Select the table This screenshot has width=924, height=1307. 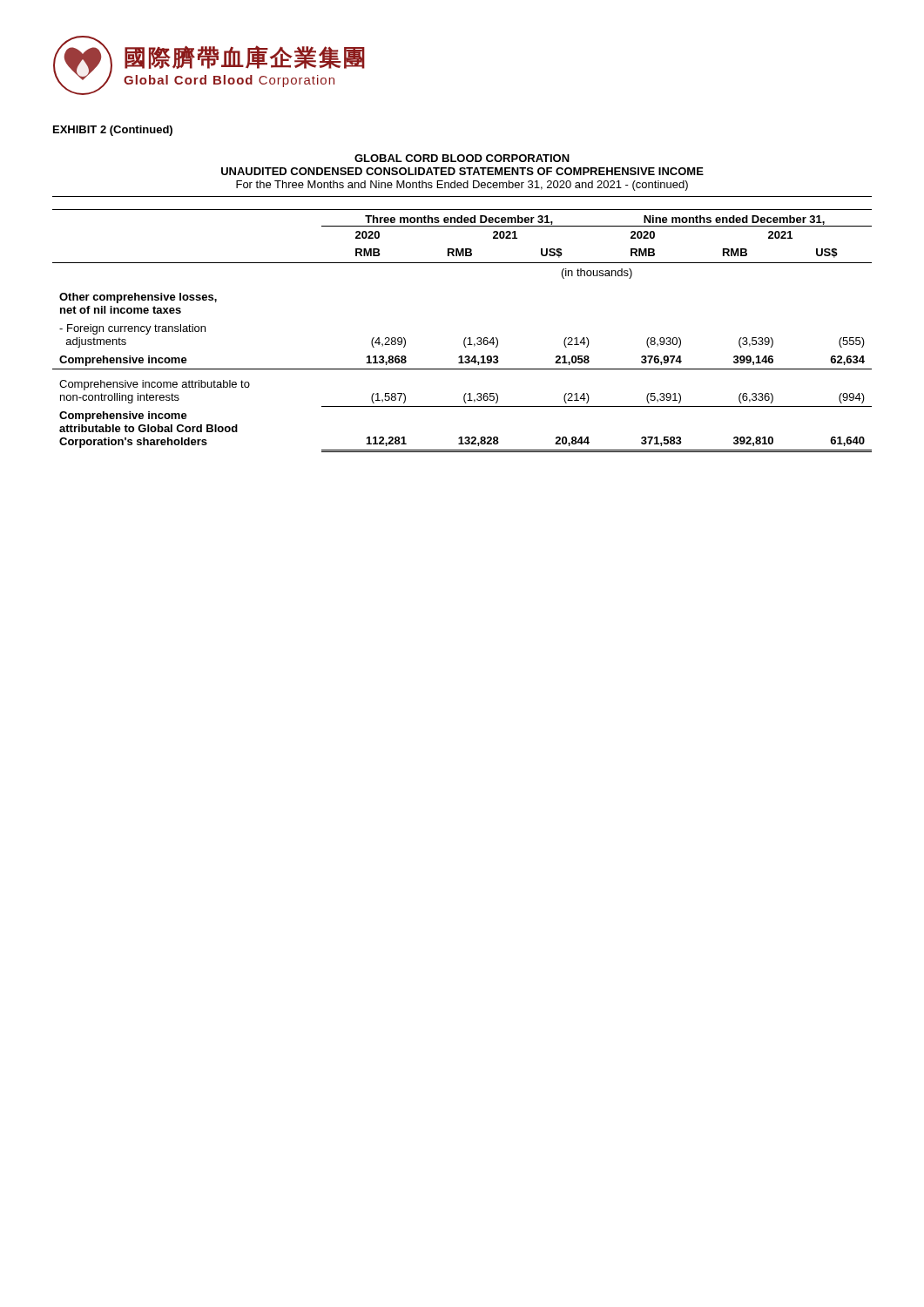(x=462, y=330)
